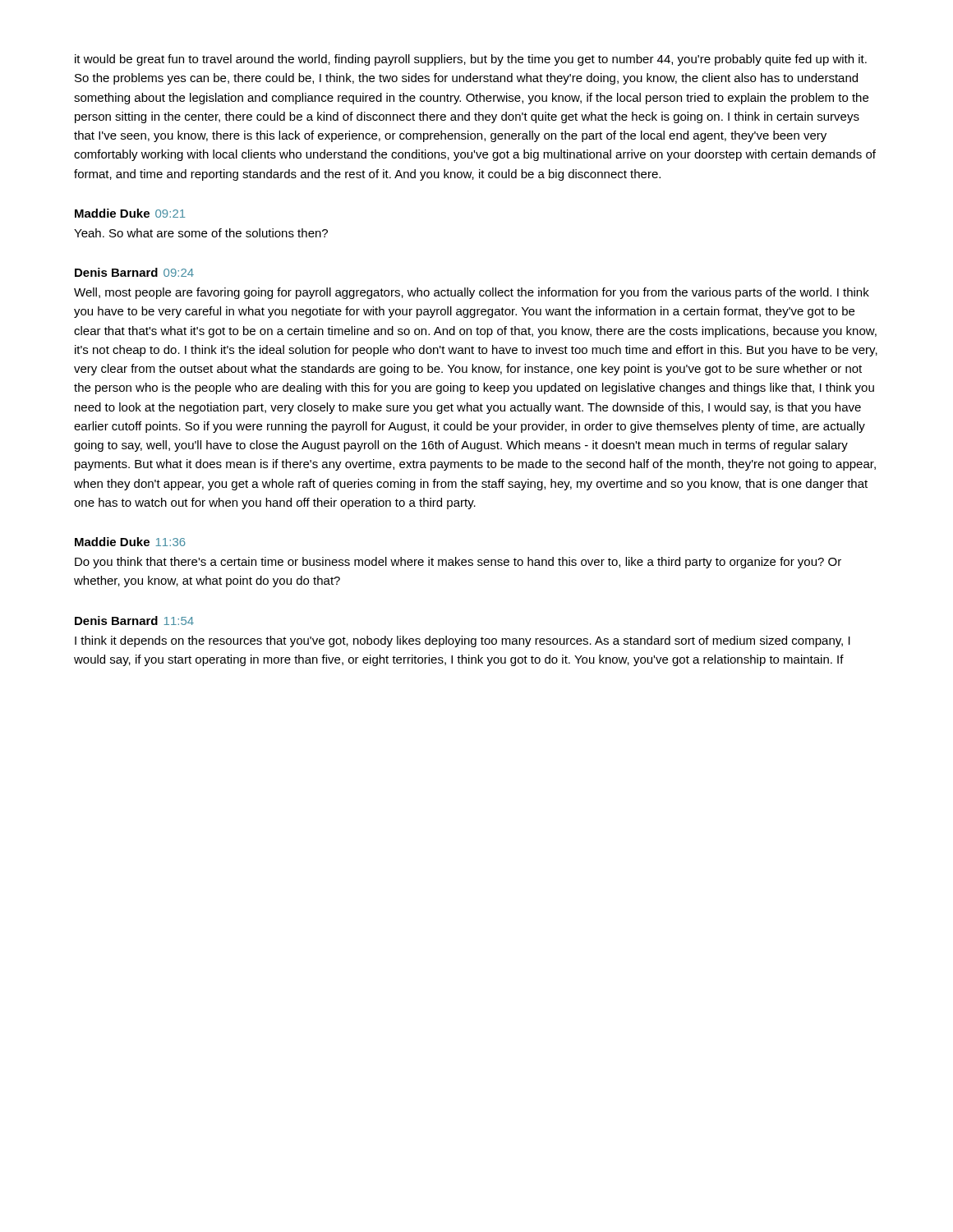Screen dimensions: 1232x953
Task: Navigate to the passage starting "Maddie Duke09:21"
Action: (x=130, y=213)
